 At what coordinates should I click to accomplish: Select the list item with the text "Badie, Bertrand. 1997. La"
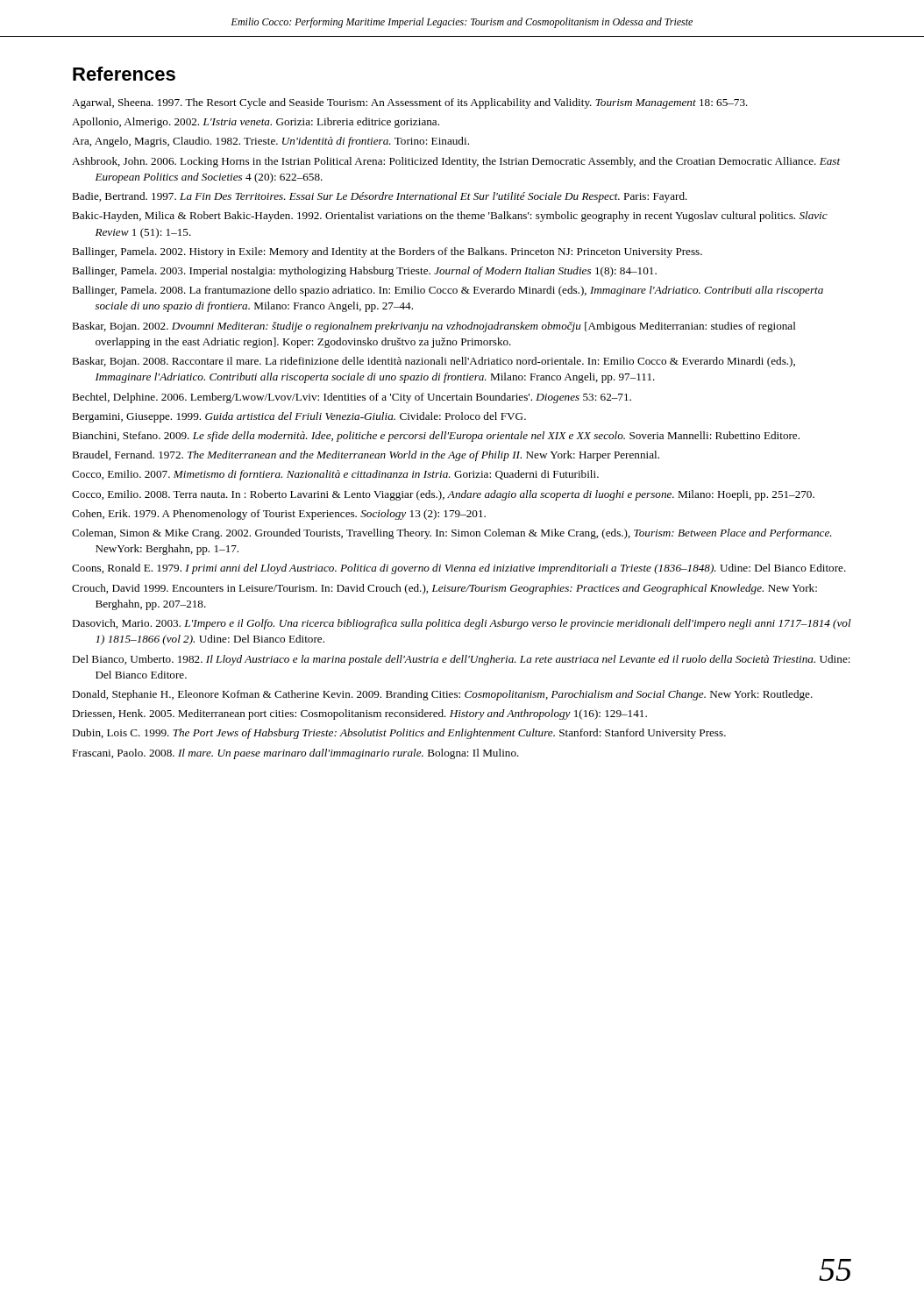coord(380,196)
